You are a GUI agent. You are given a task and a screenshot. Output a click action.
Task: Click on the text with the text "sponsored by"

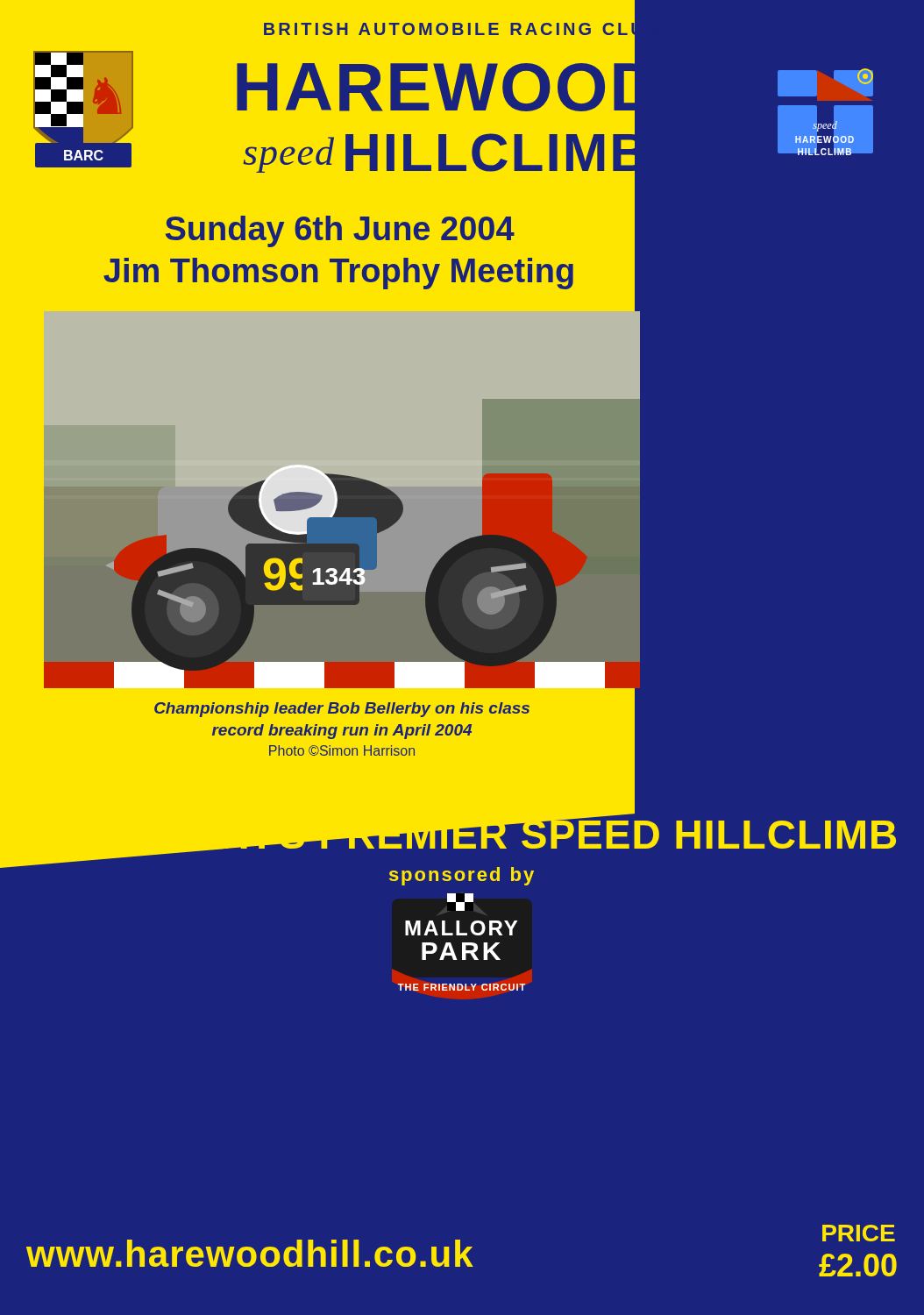tap(462, 874)
